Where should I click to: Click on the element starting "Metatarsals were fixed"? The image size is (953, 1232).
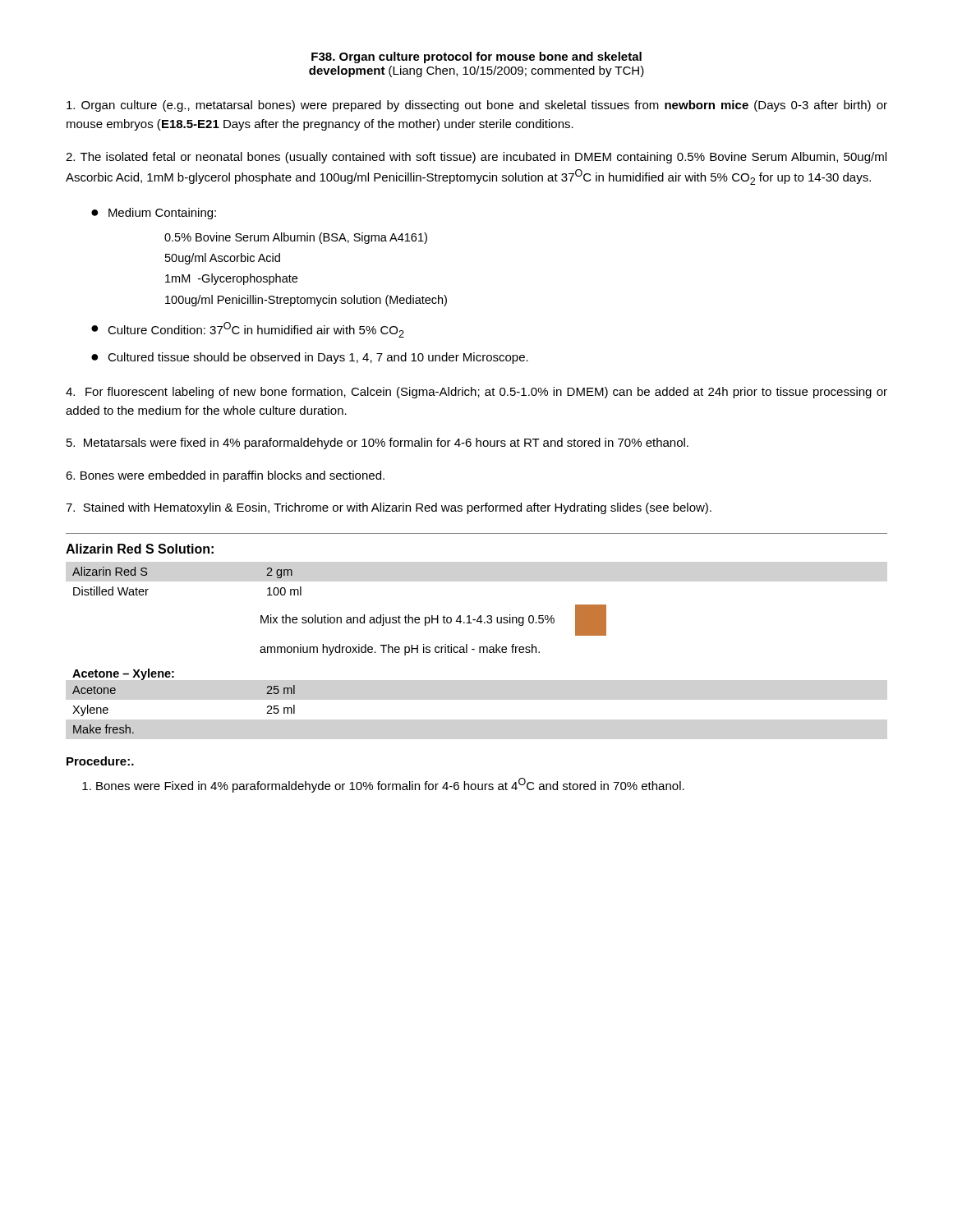click(x=378, y=443)
